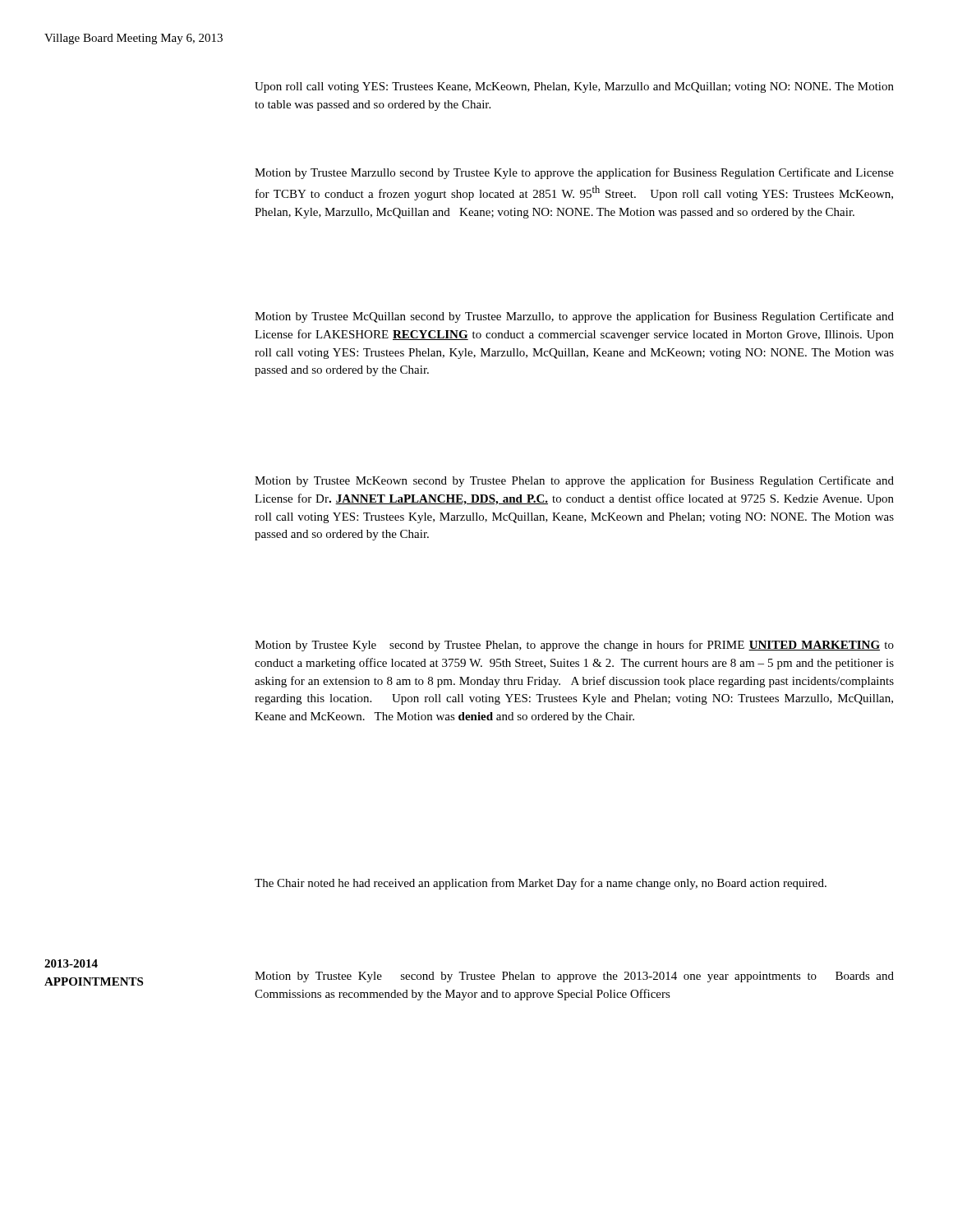Image resolution: width=953 pixels, height=1232 pixels.
Task: Where is the passage that starts "Motion by Trustee McKeown second by Trustee"?
Action: (574, 508)
